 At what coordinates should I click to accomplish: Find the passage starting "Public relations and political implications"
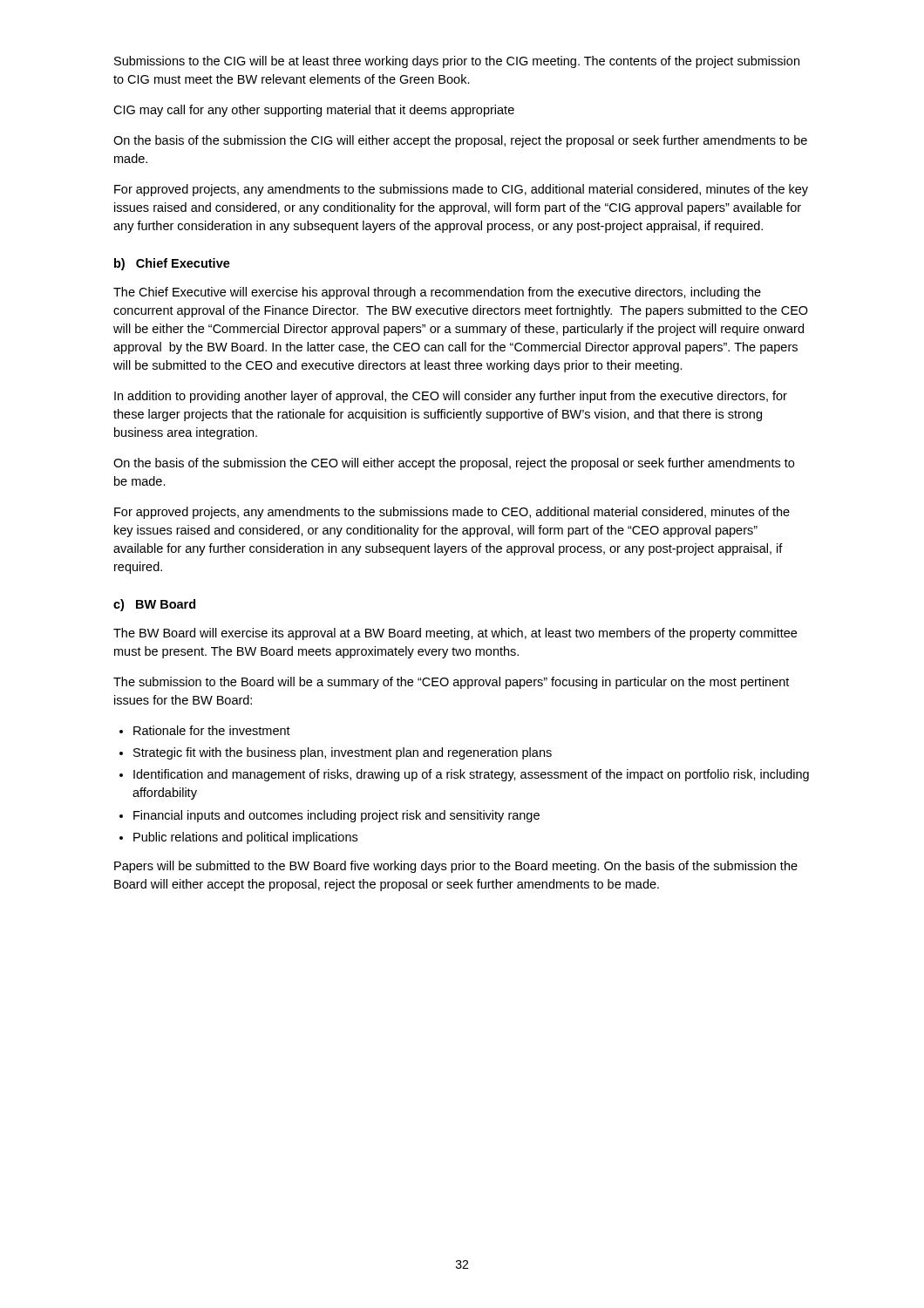coord(245,837)
